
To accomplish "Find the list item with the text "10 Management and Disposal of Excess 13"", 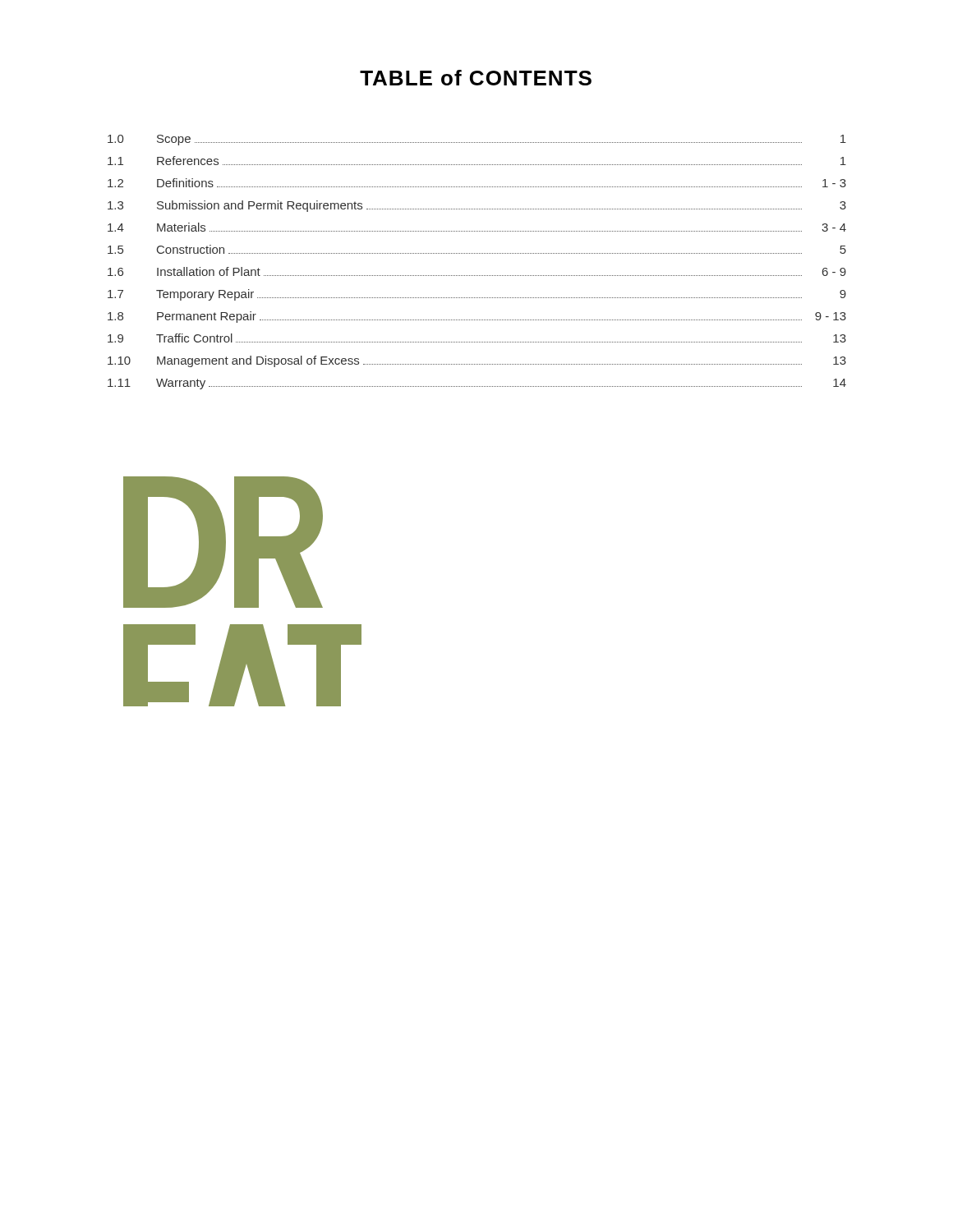I will point(476,360).
